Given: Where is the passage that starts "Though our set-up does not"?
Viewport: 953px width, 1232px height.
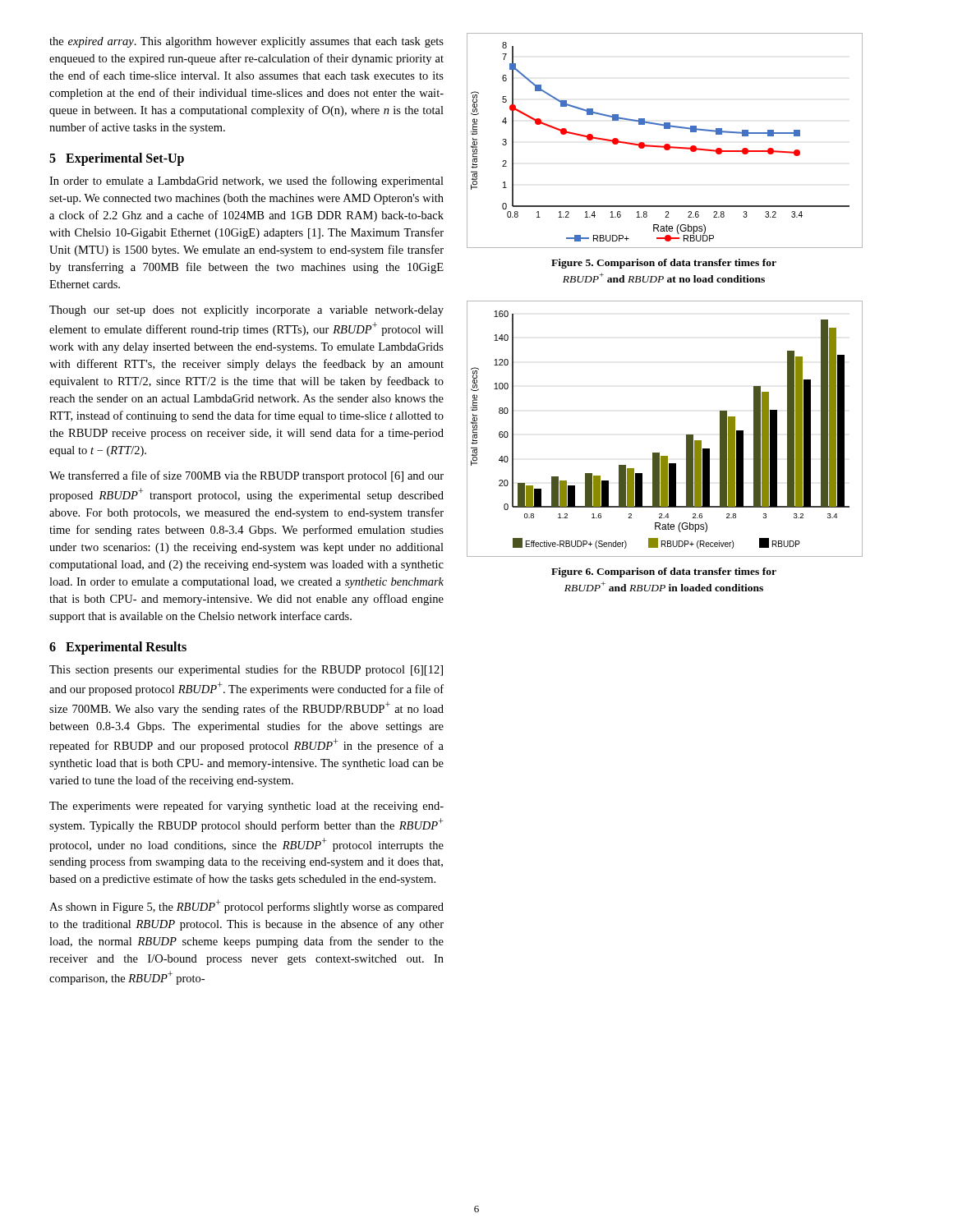Looking at the screenshot, I should [x=246, y=380].
